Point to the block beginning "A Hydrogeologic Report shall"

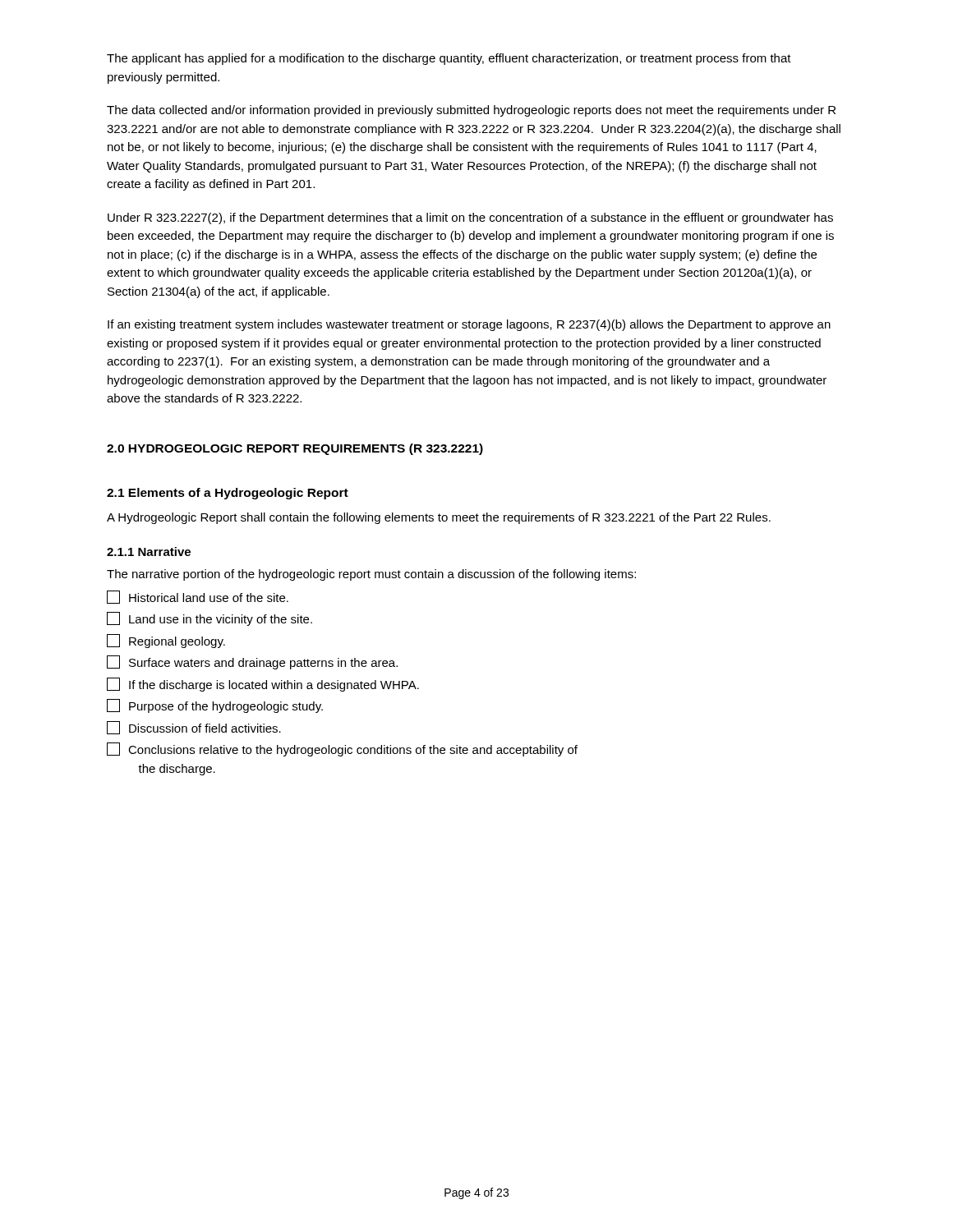point(439,517)
